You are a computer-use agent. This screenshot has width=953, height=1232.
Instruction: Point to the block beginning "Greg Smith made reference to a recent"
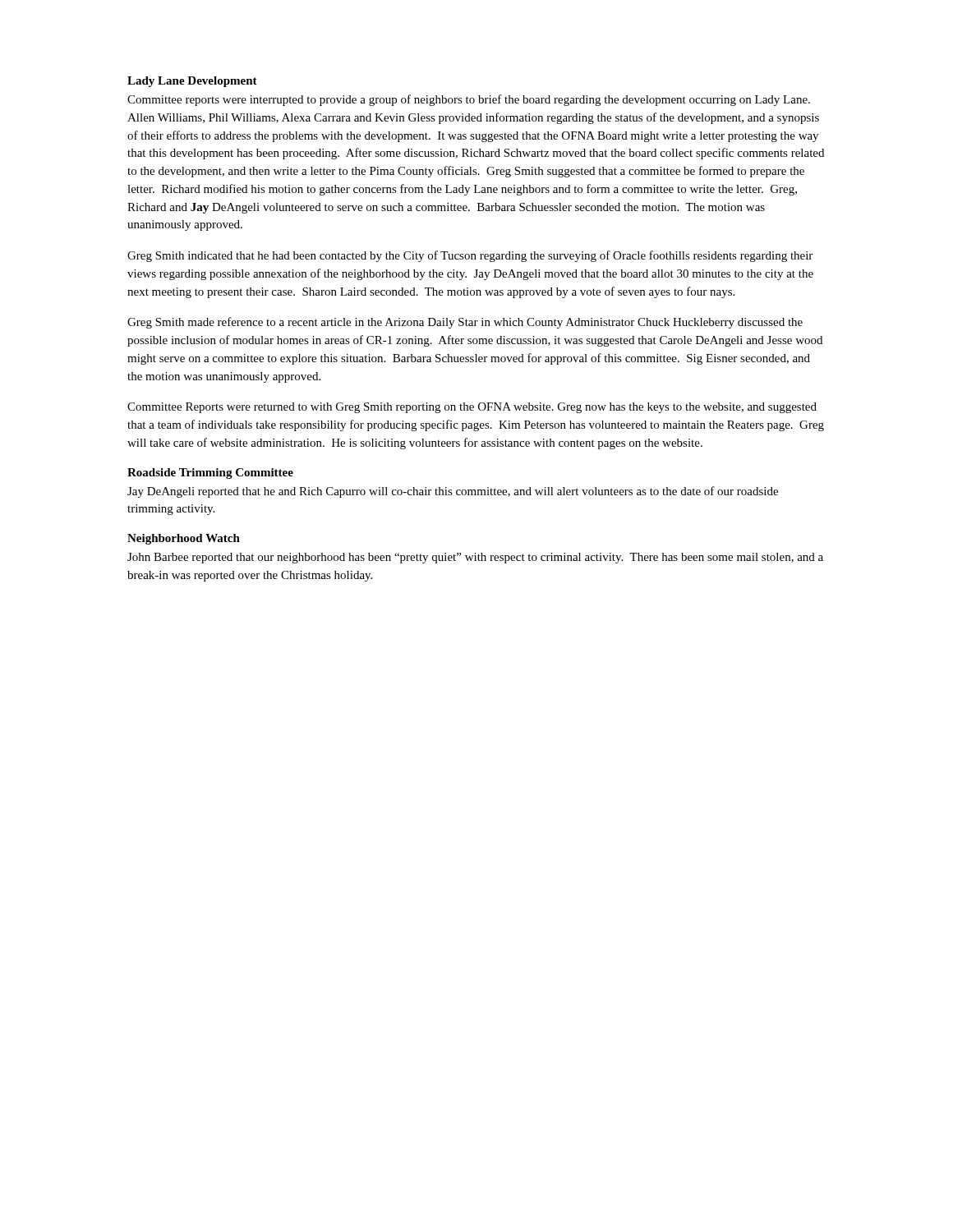tap(475, 349)
